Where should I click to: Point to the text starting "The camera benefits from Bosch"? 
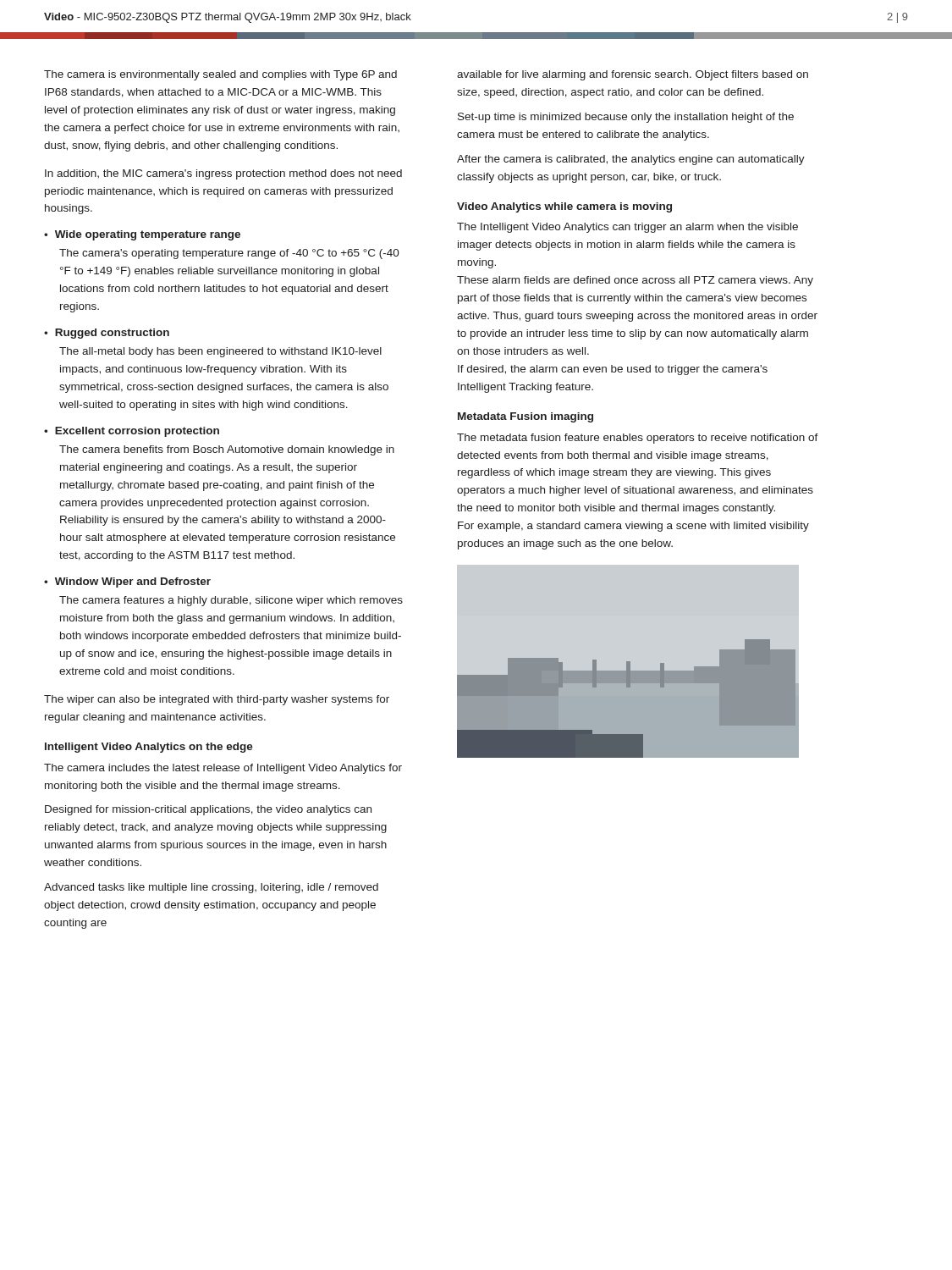coord(228,502)
